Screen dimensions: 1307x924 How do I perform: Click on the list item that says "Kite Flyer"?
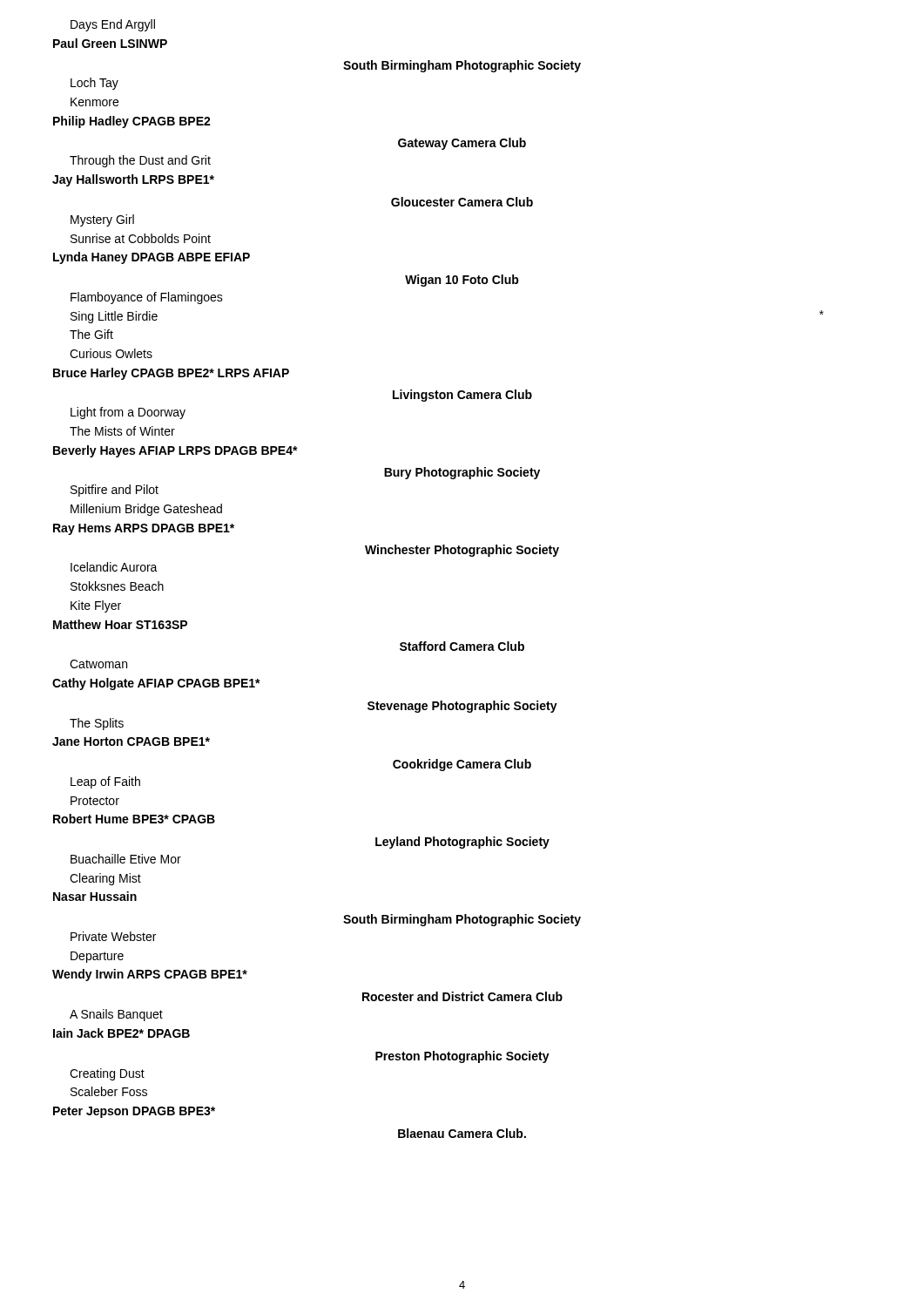click(x=95, y=605)
